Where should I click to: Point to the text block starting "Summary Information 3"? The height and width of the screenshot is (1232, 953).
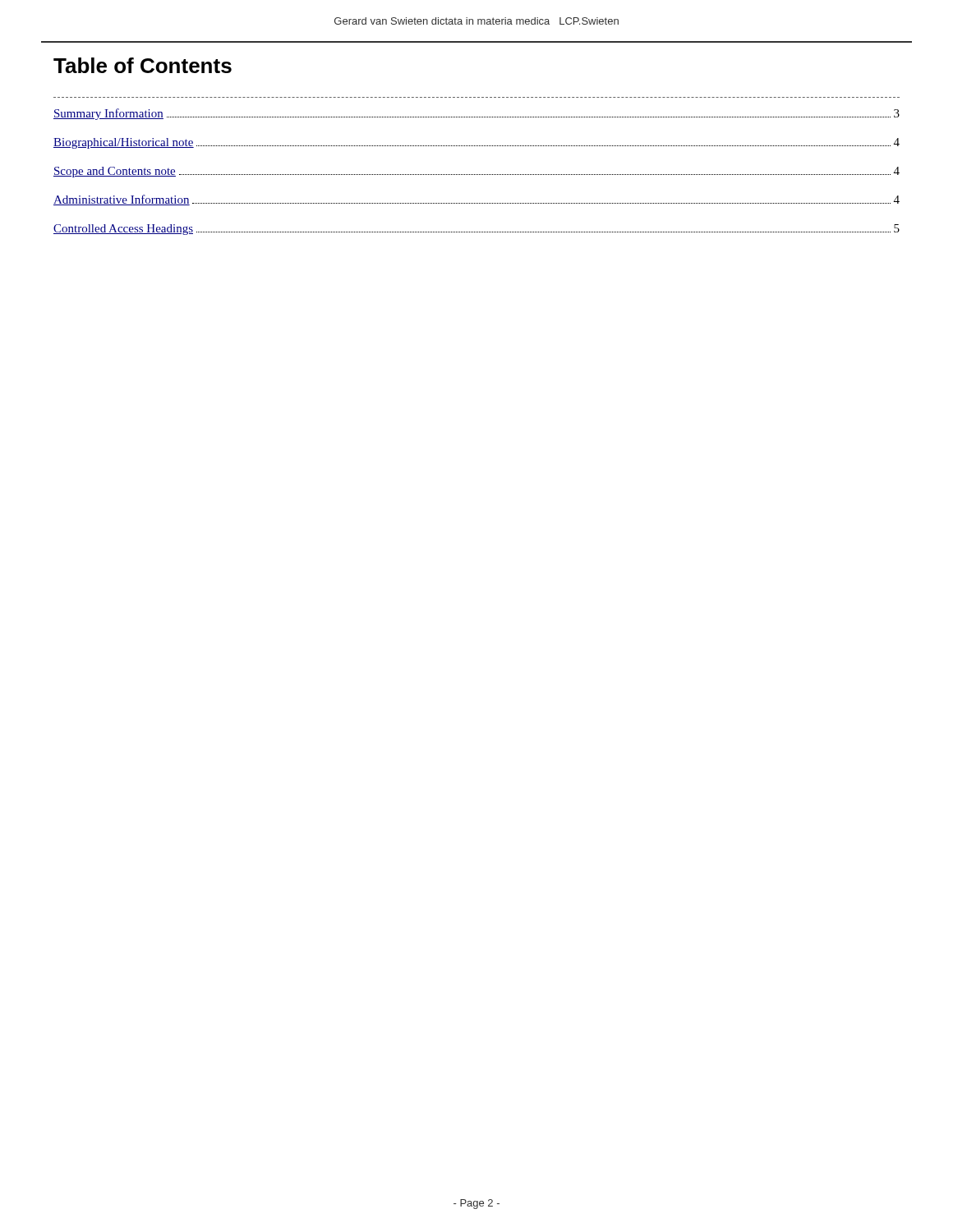click(x=476, y=114)
